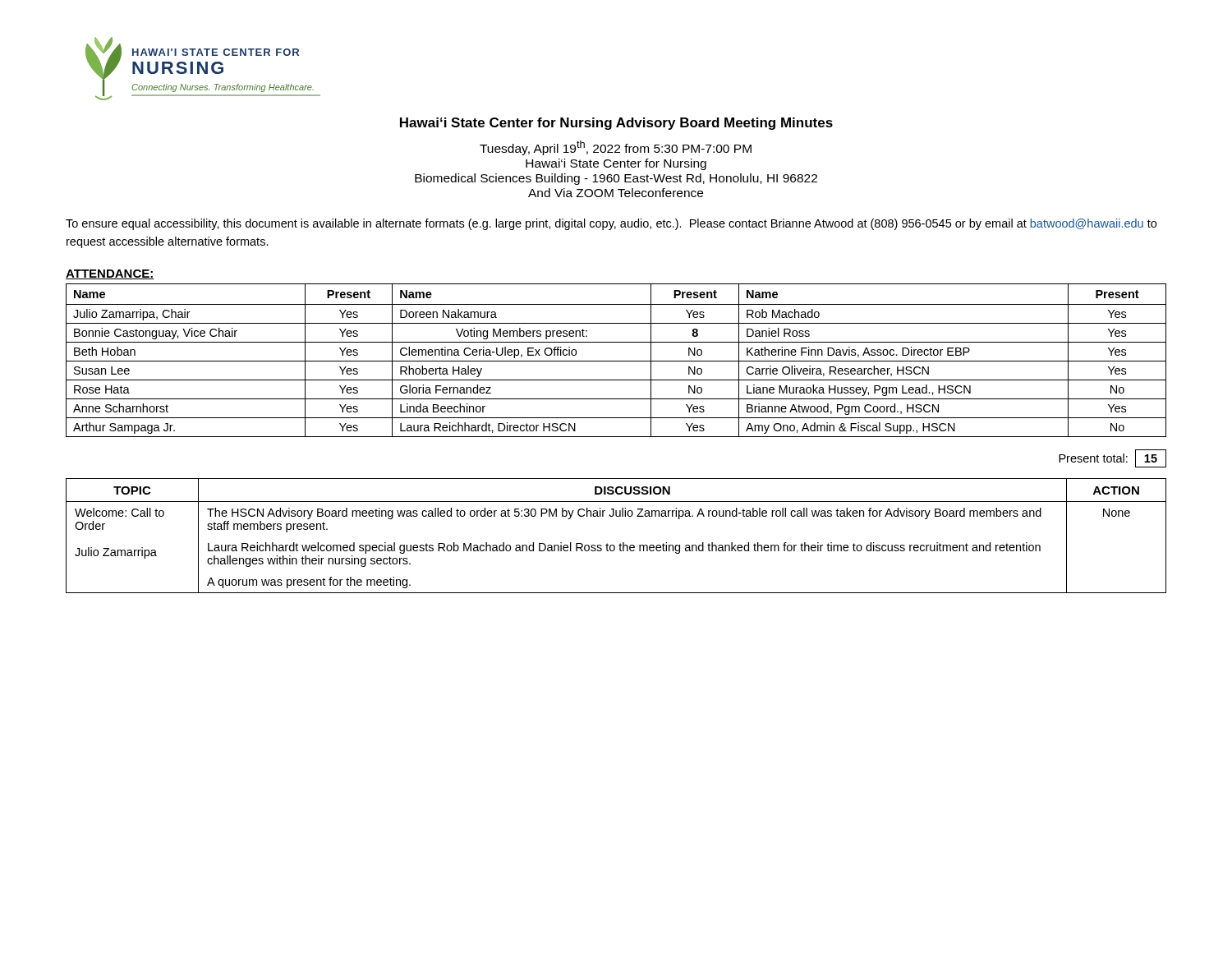This screenshot has width=1232, height=953.
Task: Where is the passage that starts "To ensure equal accessibility, this document is available"?
Action: 611,233
